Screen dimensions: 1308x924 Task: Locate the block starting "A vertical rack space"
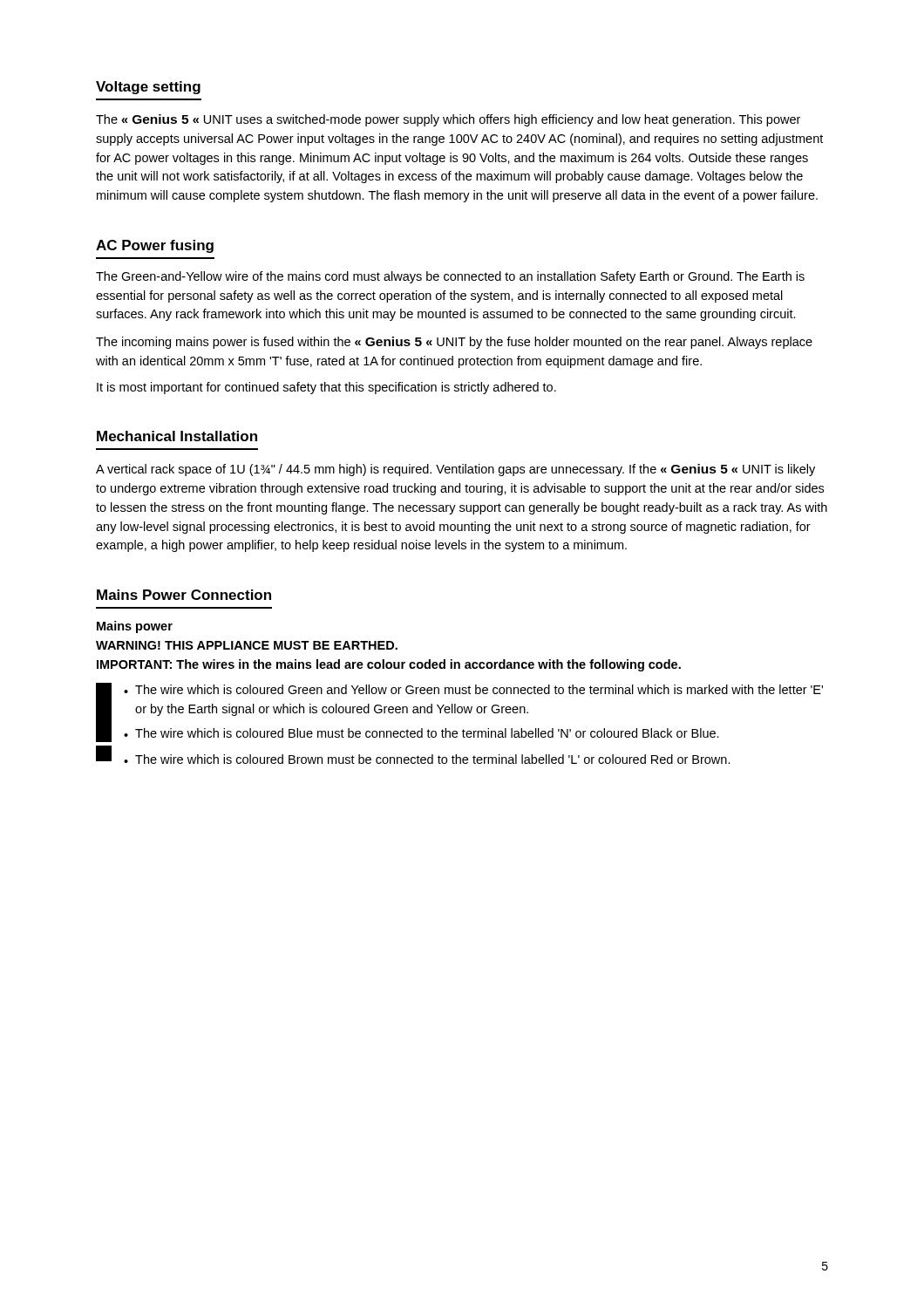click(x=462, y=507)
